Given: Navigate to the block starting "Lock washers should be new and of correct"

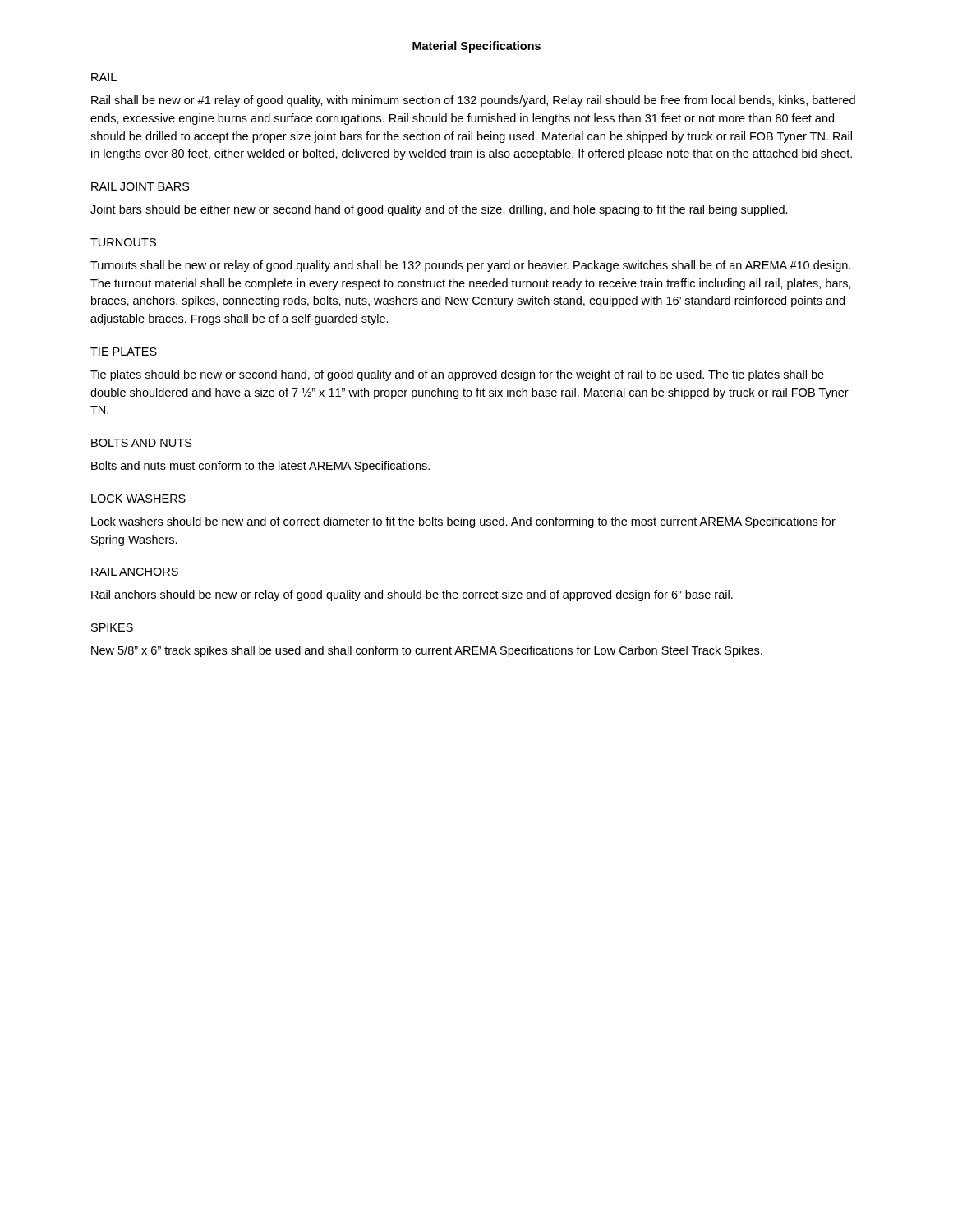Looking at the screenshot, I should click(x=463, y=530).
